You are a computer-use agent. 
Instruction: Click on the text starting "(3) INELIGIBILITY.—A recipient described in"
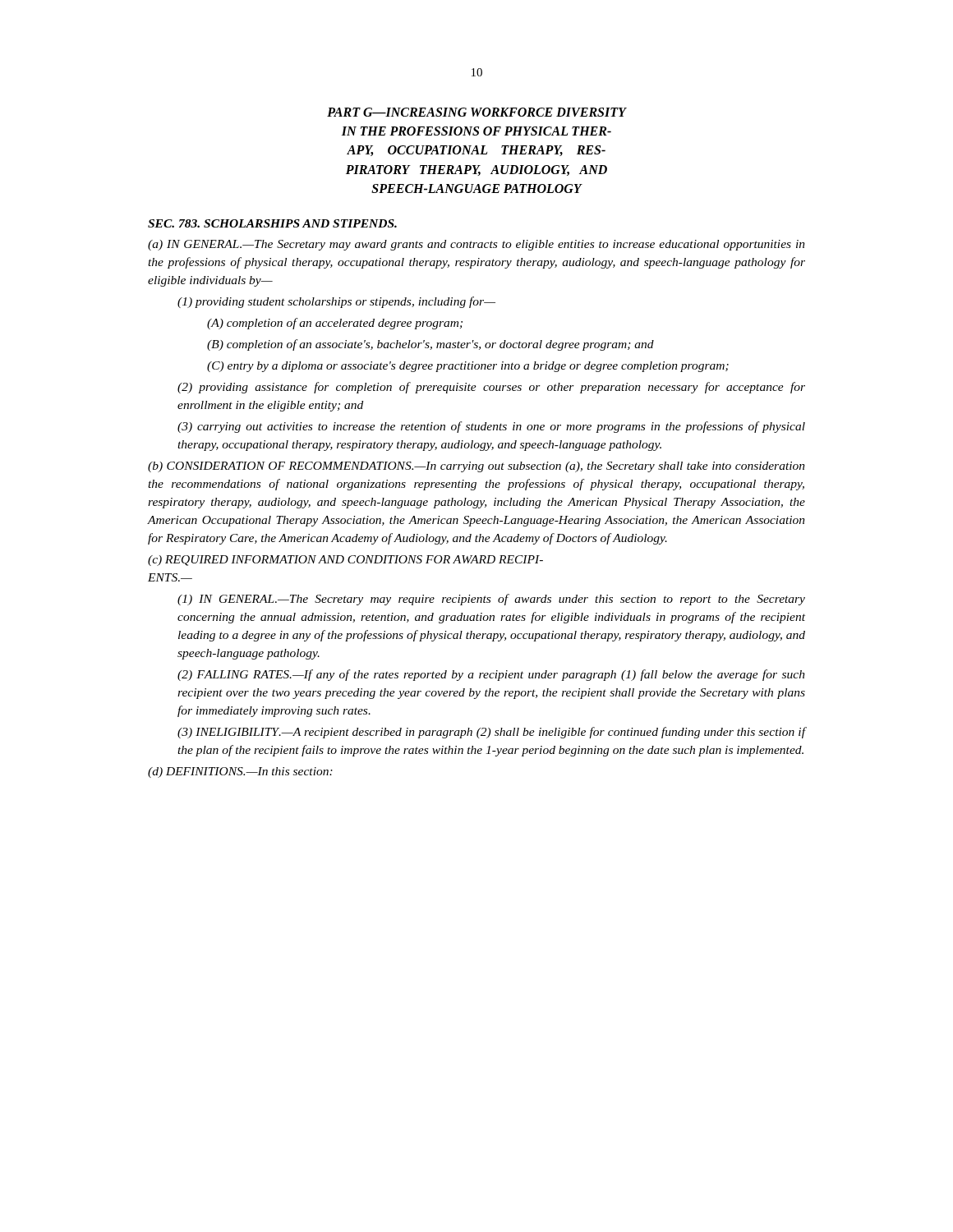491,741
